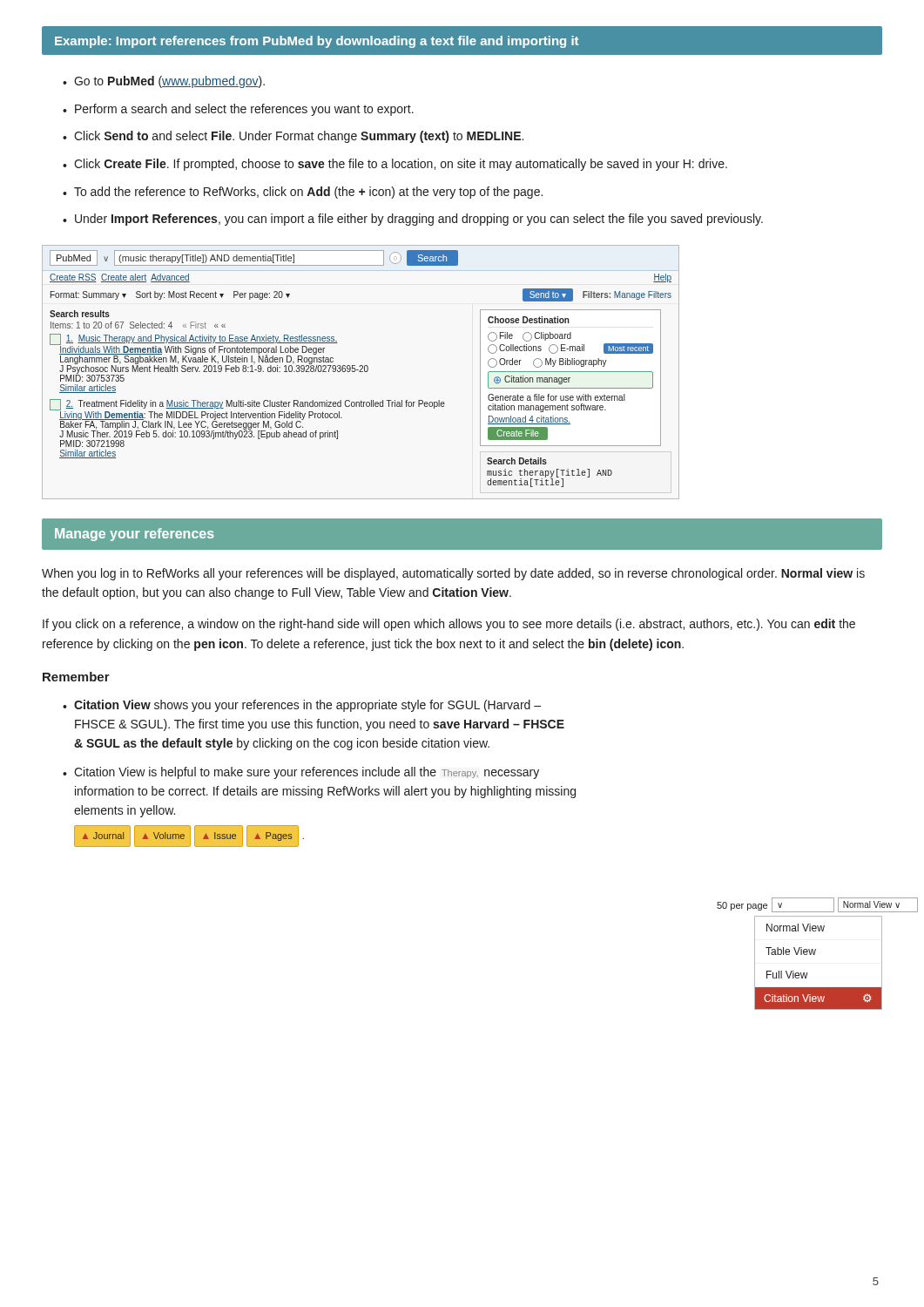Select the region starting "Example: Import references from PubMed by downloading"

pyautogui.click(x=316, y=41)
